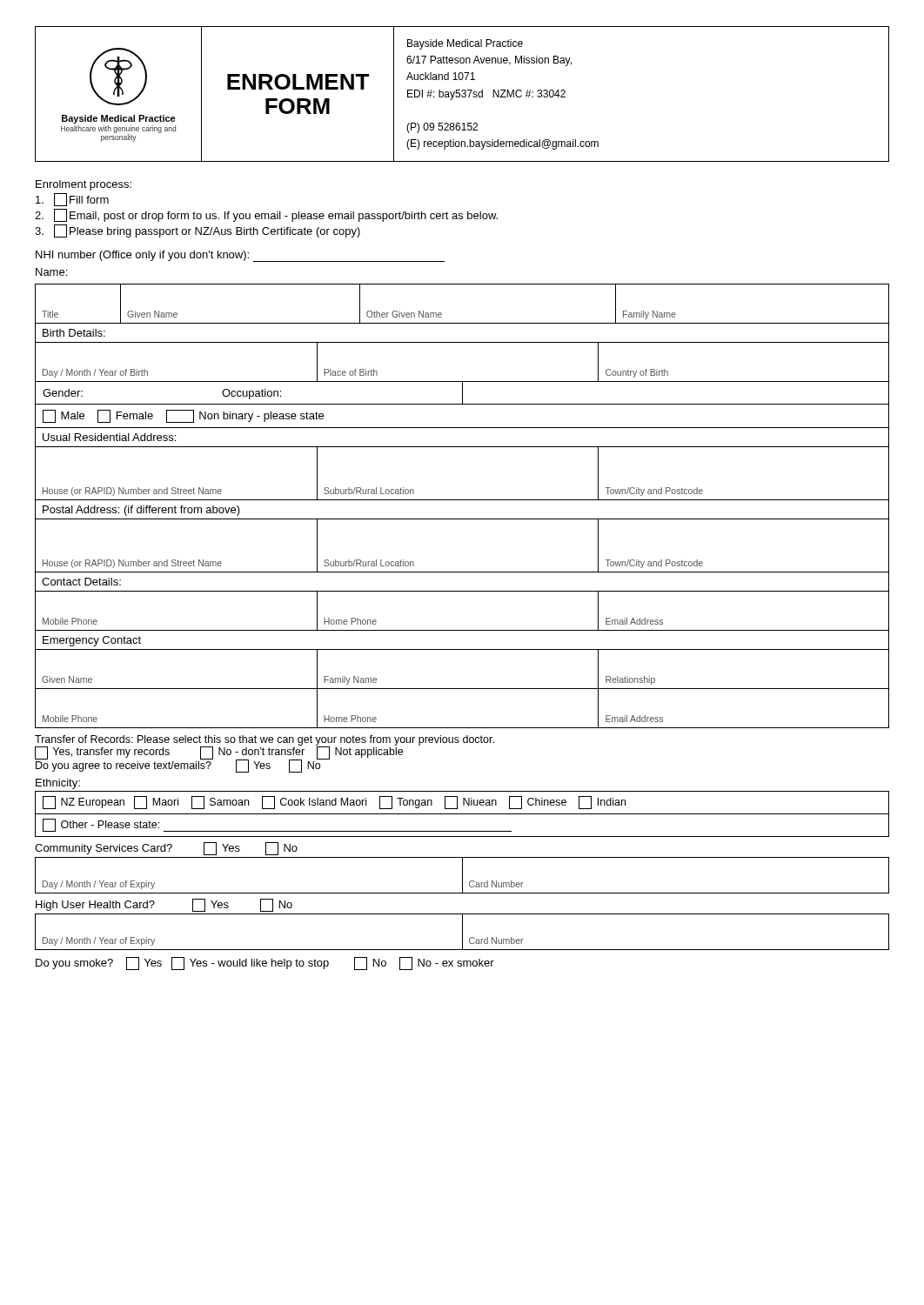Find the text block with the text "Do you smoke? Yes Yes - would like"
924x1305 pixels.
264,963
